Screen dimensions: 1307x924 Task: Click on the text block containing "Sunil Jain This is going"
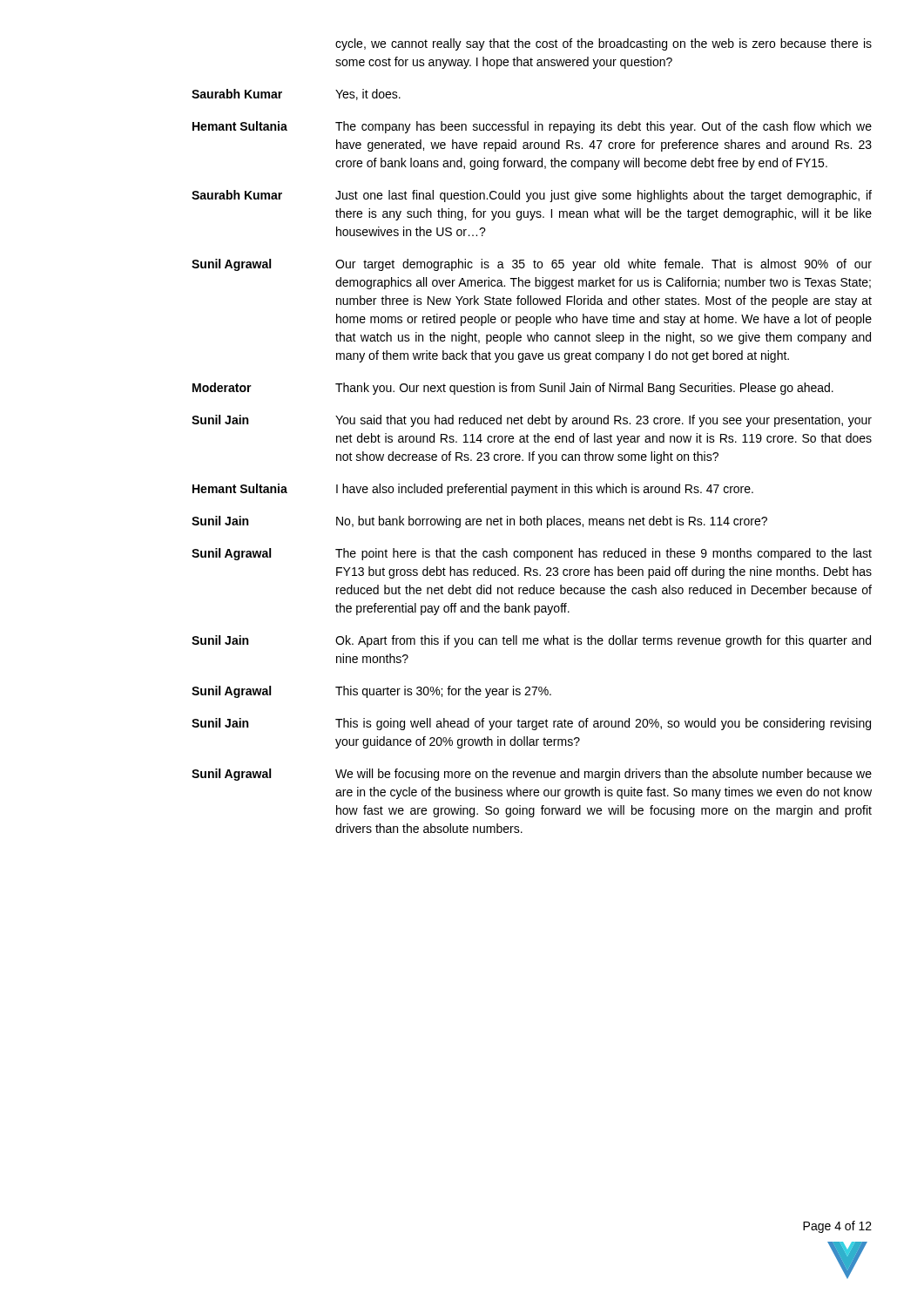(x=532, y=733)
